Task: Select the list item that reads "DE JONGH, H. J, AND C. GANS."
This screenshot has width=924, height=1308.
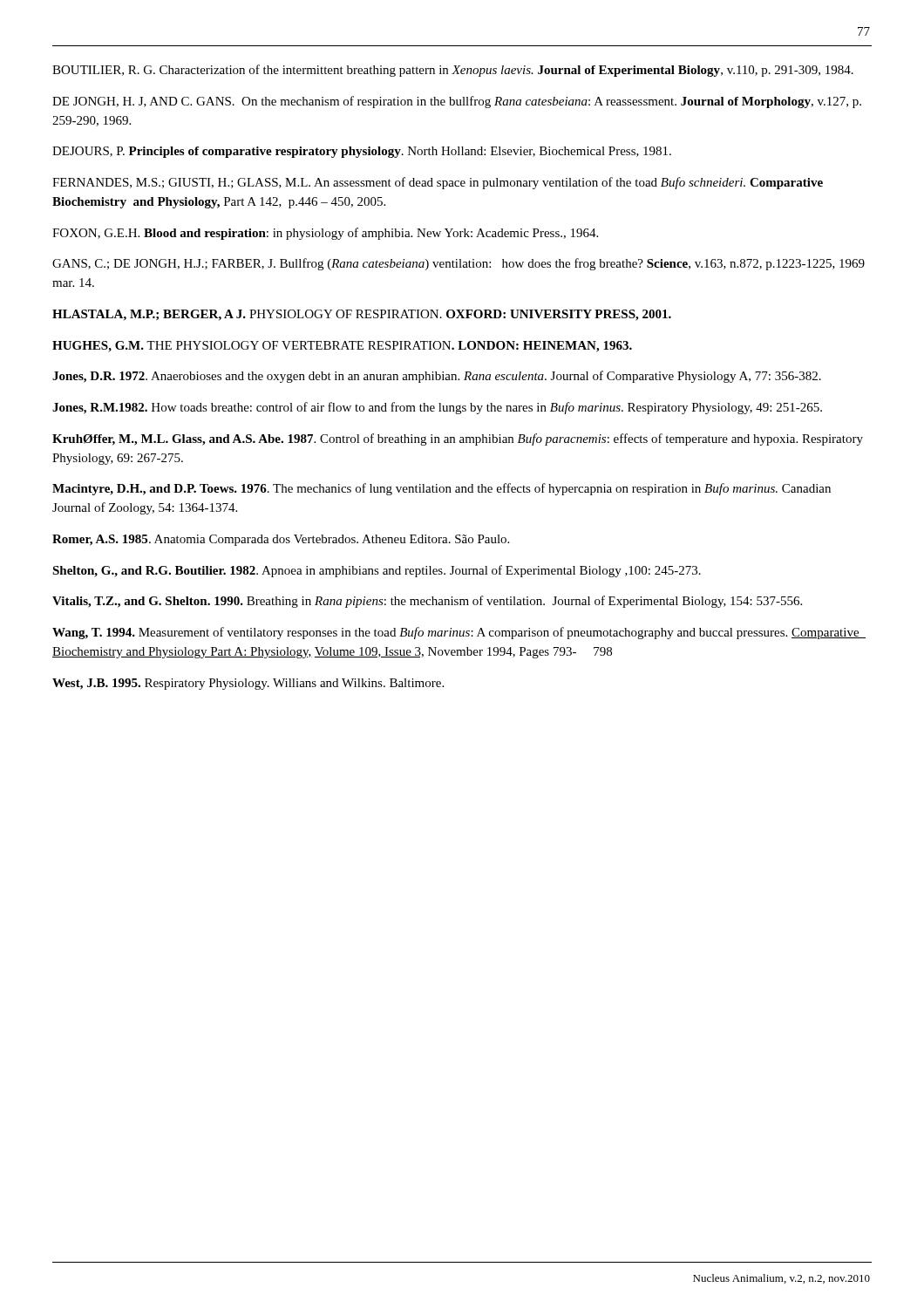Action: pos(457,110)
